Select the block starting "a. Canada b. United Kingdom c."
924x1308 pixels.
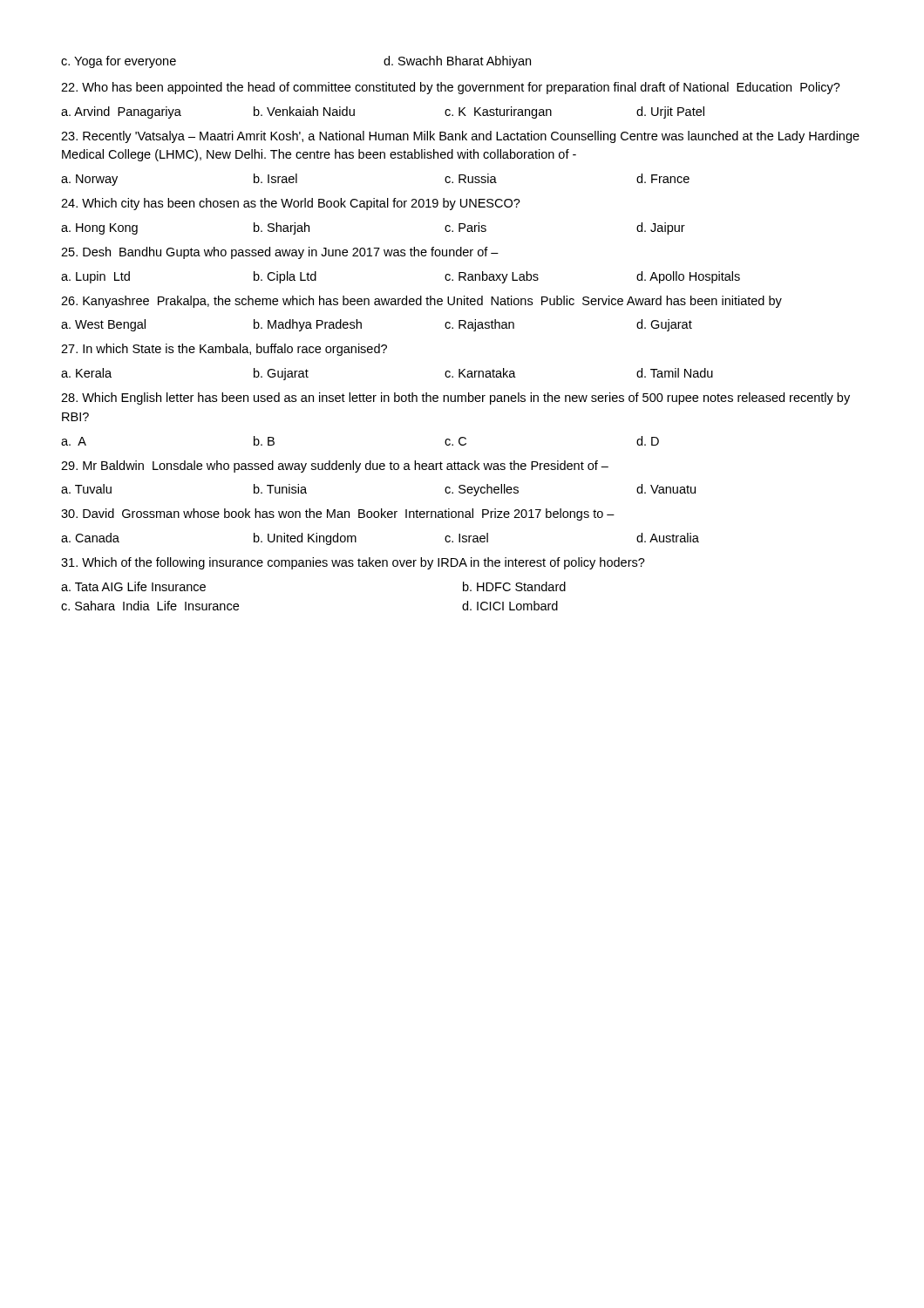pyautogui.click(x=440, y=538)
